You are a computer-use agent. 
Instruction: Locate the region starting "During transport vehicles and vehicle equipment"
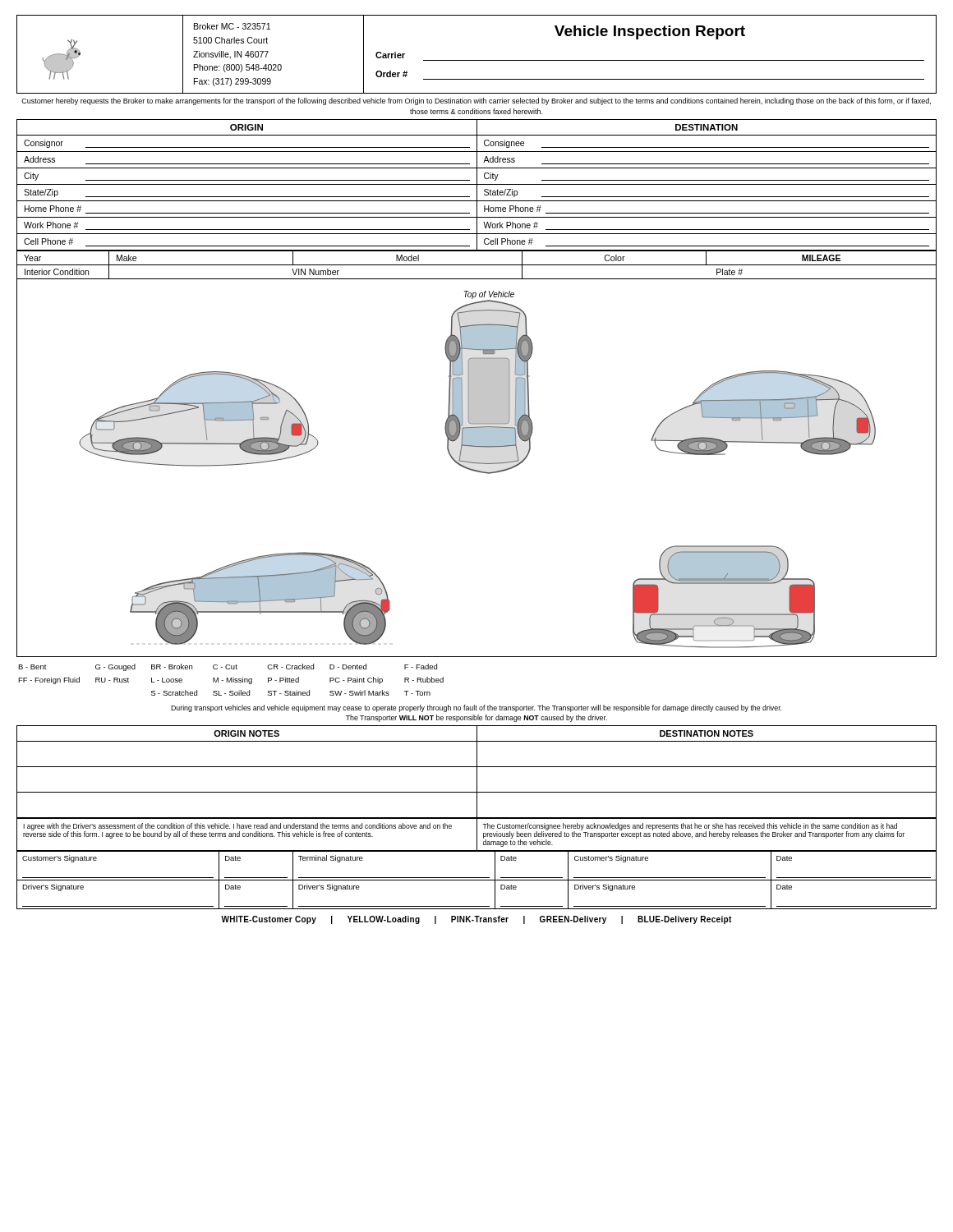(x=476, y=713)
